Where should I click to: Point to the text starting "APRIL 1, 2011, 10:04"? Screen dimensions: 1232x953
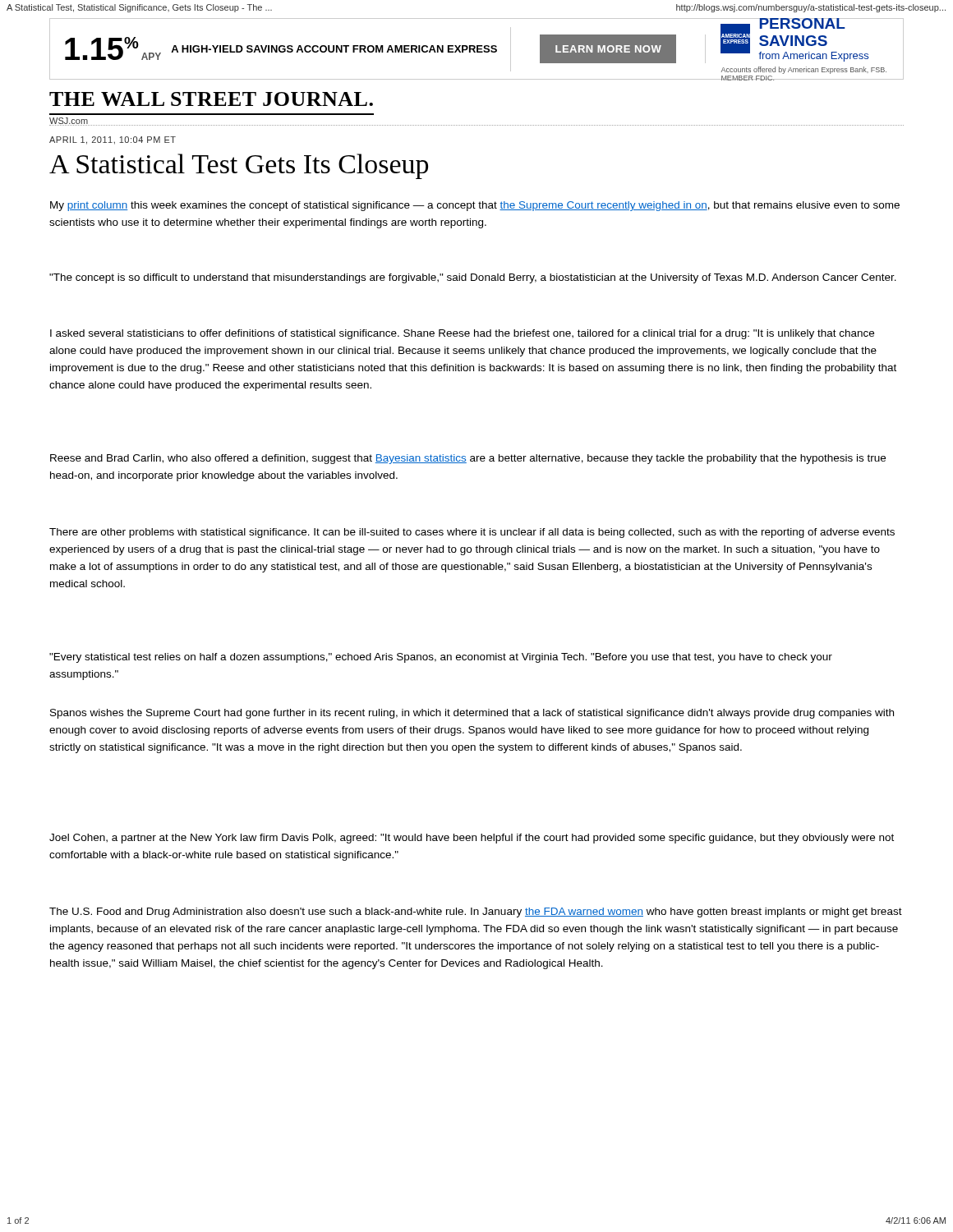click(x=113, y=140)
